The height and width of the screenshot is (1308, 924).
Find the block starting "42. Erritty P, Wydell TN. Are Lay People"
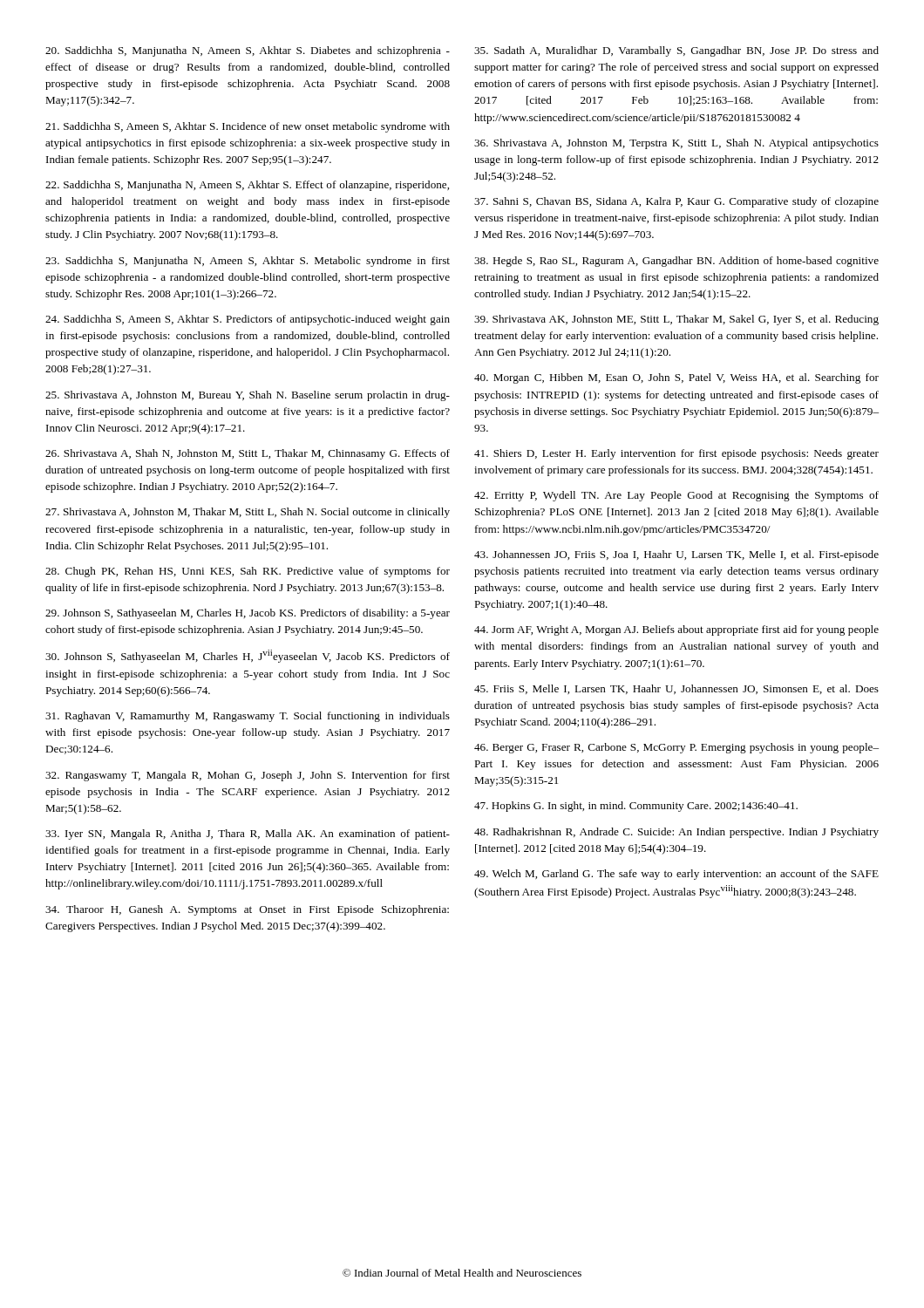coord(676,512)
